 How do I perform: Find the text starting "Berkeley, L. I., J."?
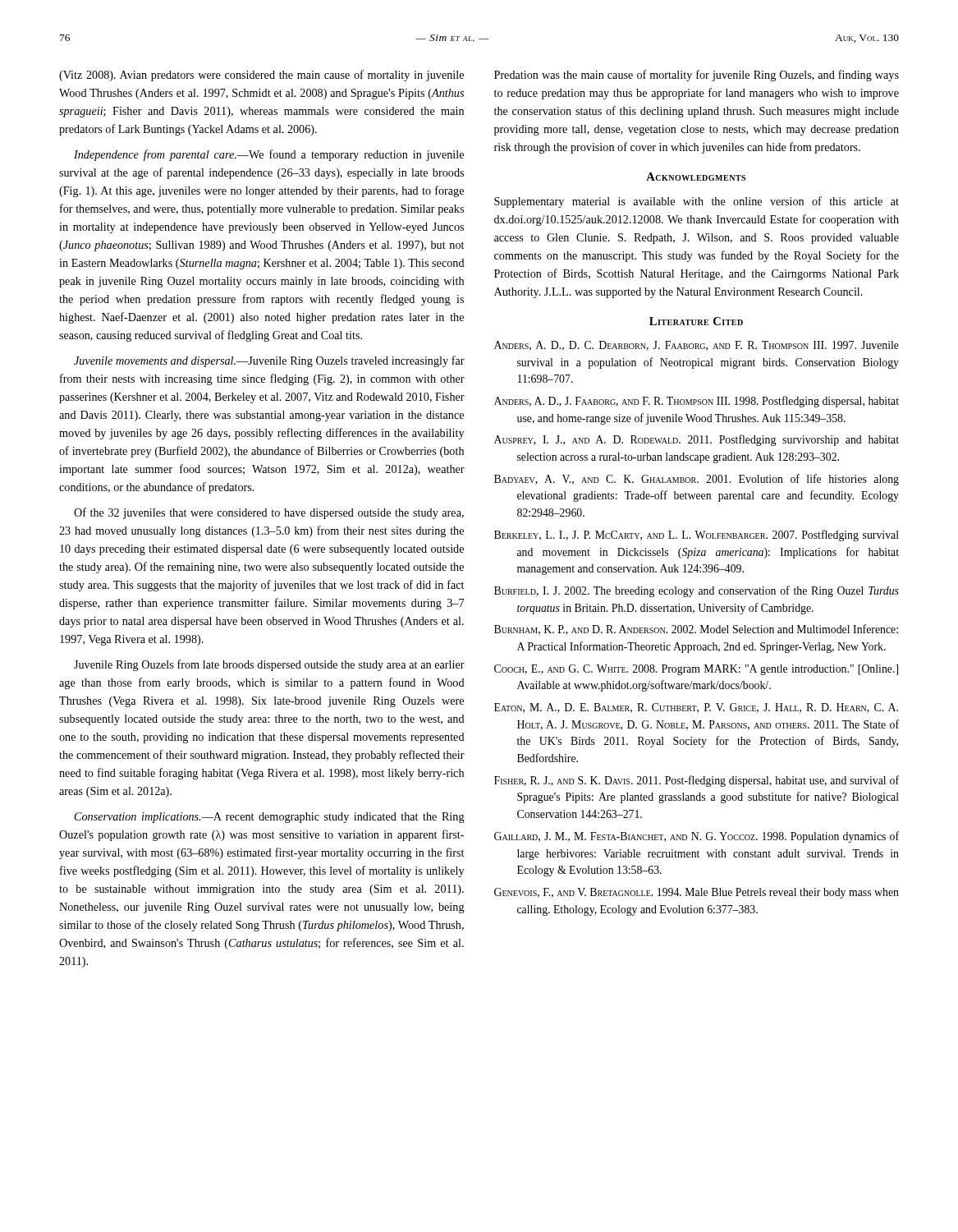(x=696, y=552)
